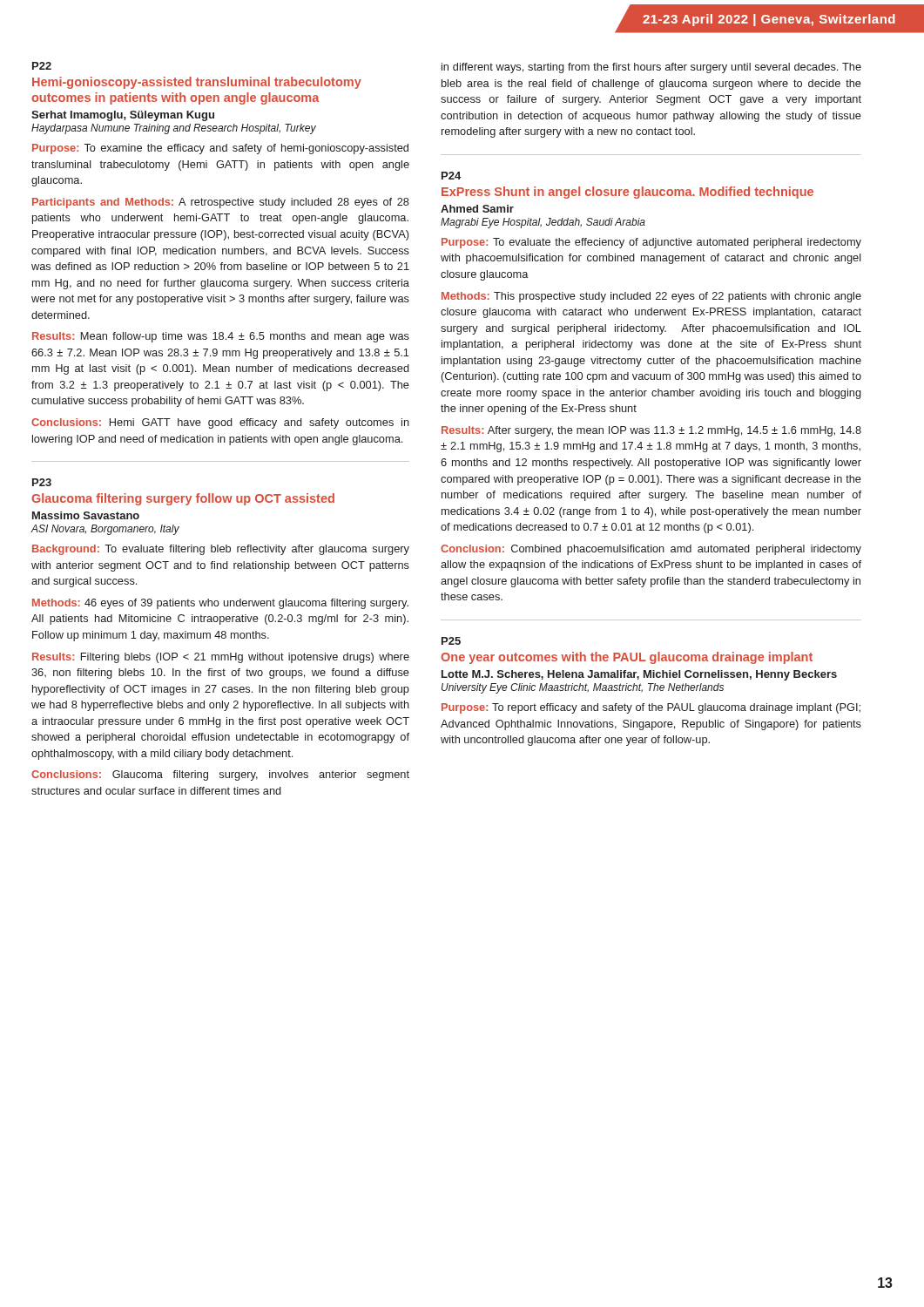Screen dimensions: 1307x924
Task: Navigate to the block starting "Participants and Methods: A retrospective study"
Action: [220, 258]
